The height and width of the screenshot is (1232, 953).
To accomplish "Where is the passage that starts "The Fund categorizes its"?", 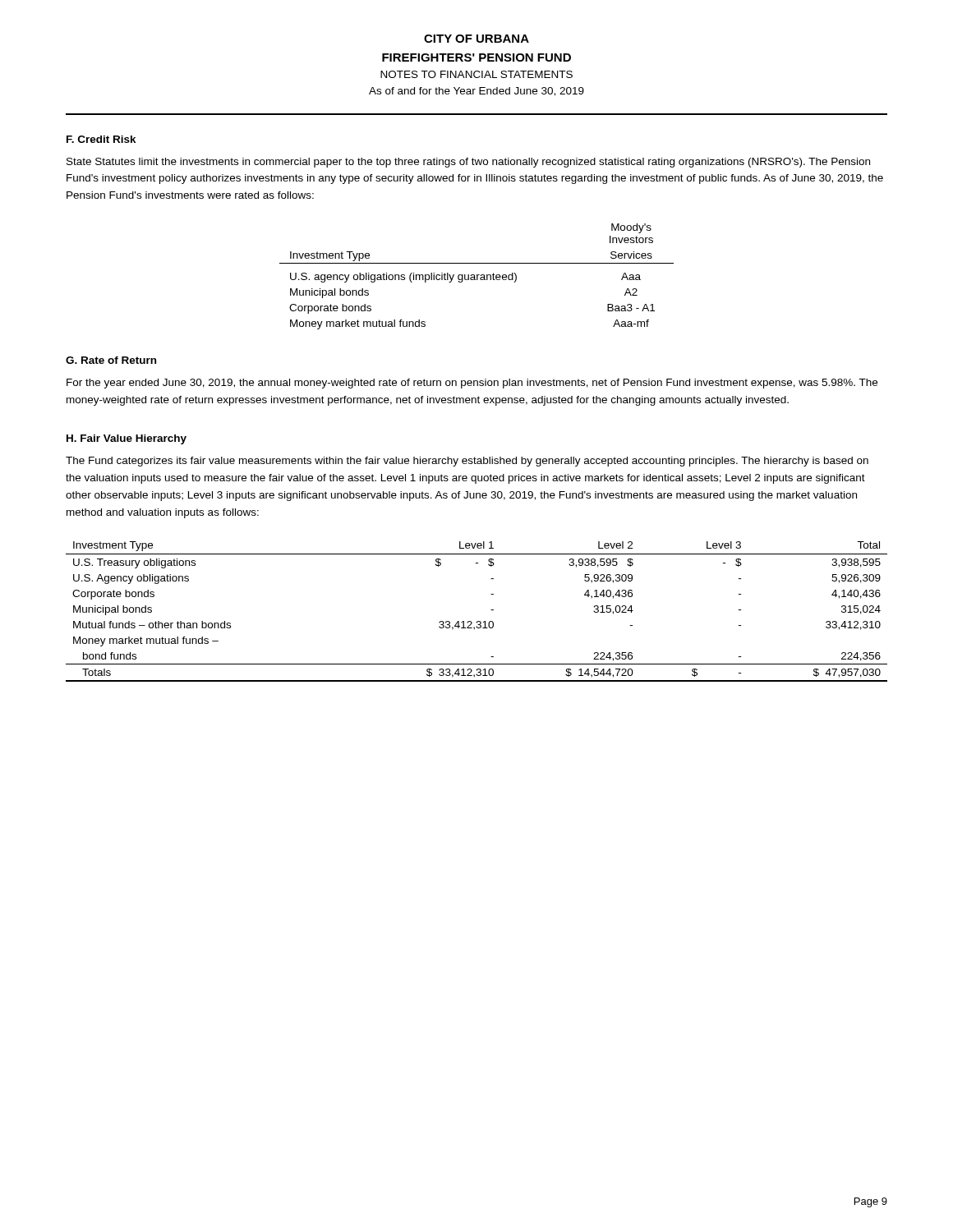I will click(x=467, y=486).
